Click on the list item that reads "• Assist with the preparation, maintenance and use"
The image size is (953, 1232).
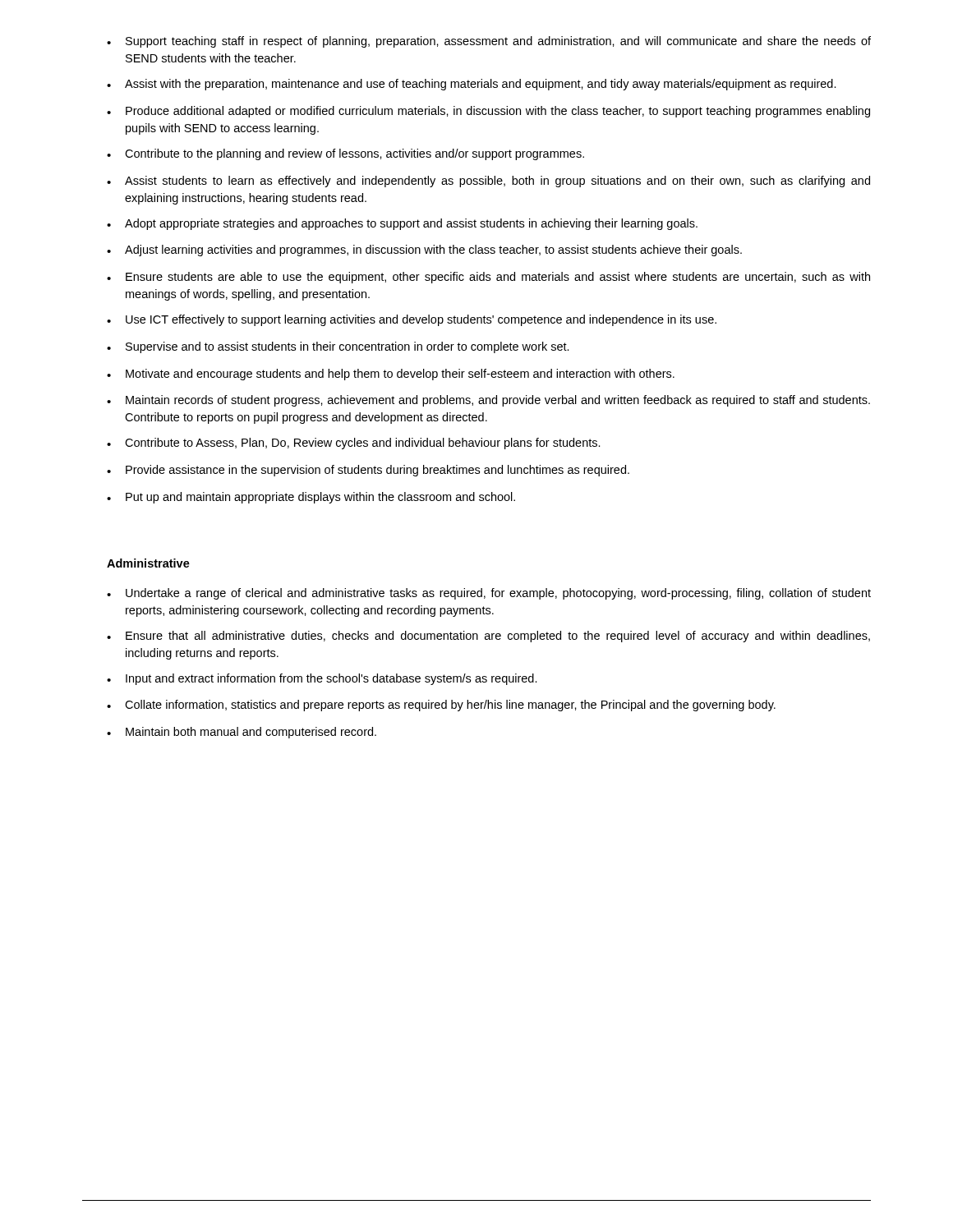[x=489, y=85]
